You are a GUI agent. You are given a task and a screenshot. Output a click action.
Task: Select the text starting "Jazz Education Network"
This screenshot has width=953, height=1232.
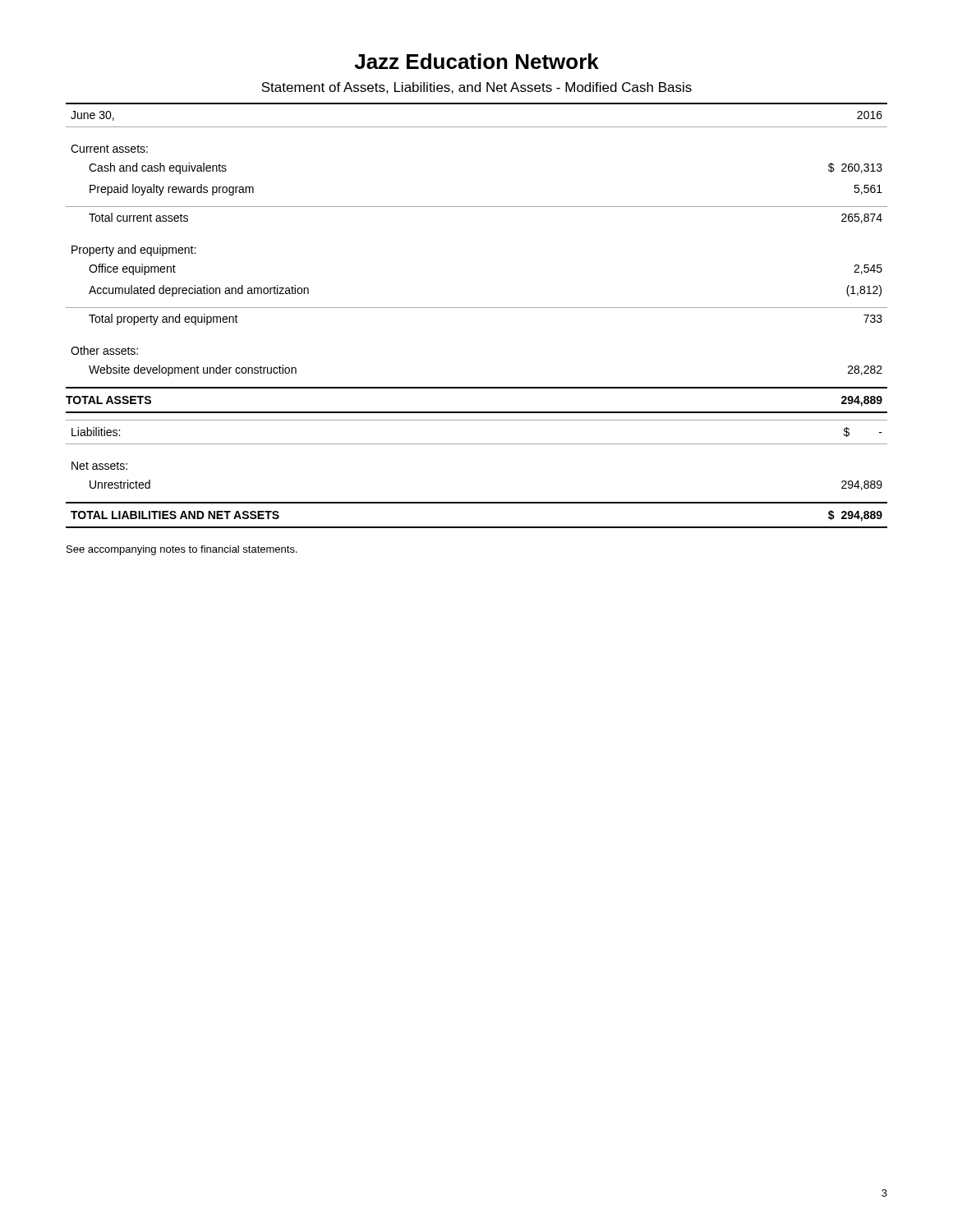(x=476, y=62)
